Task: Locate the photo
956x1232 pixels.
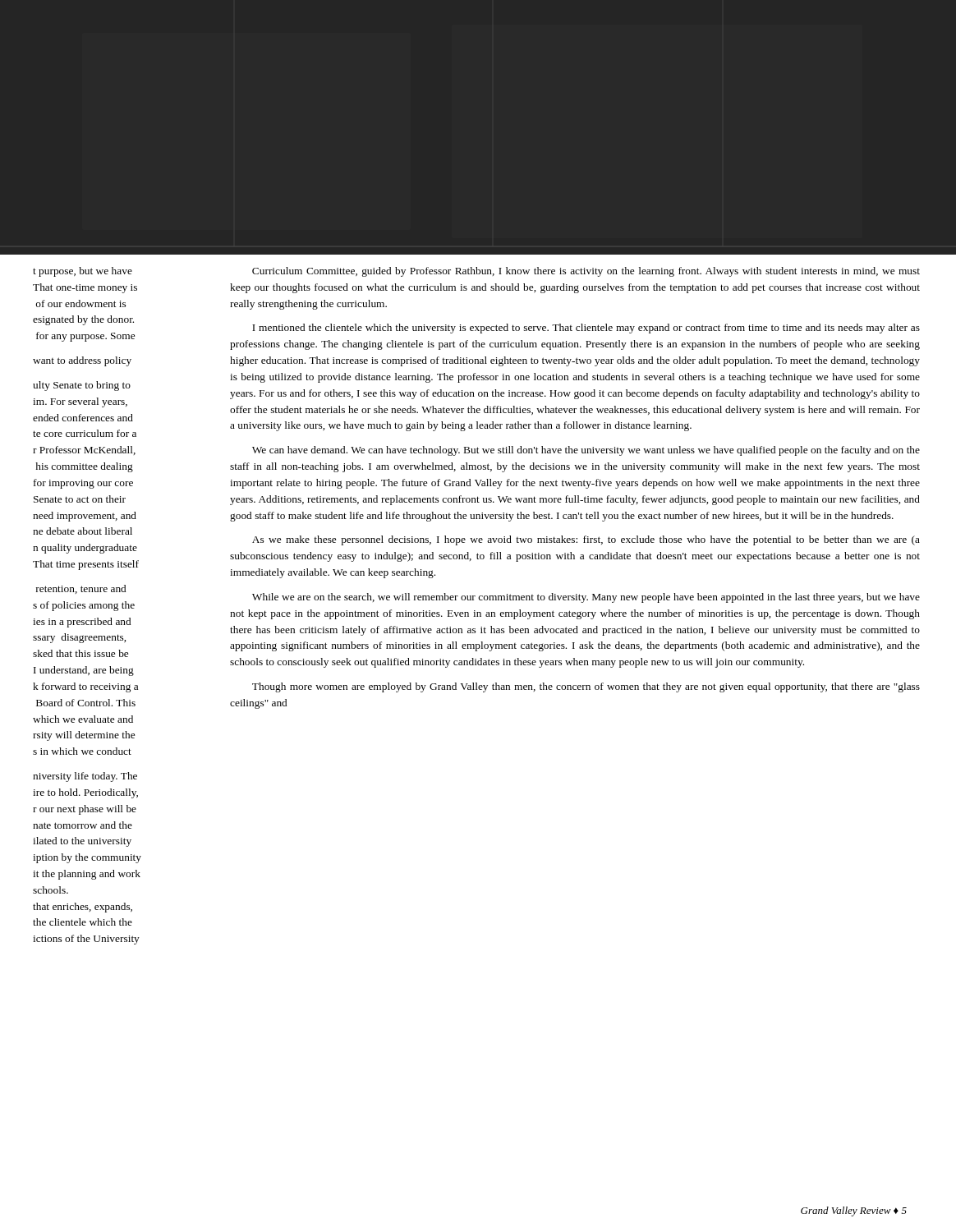Action: click(x=478, y=127)
